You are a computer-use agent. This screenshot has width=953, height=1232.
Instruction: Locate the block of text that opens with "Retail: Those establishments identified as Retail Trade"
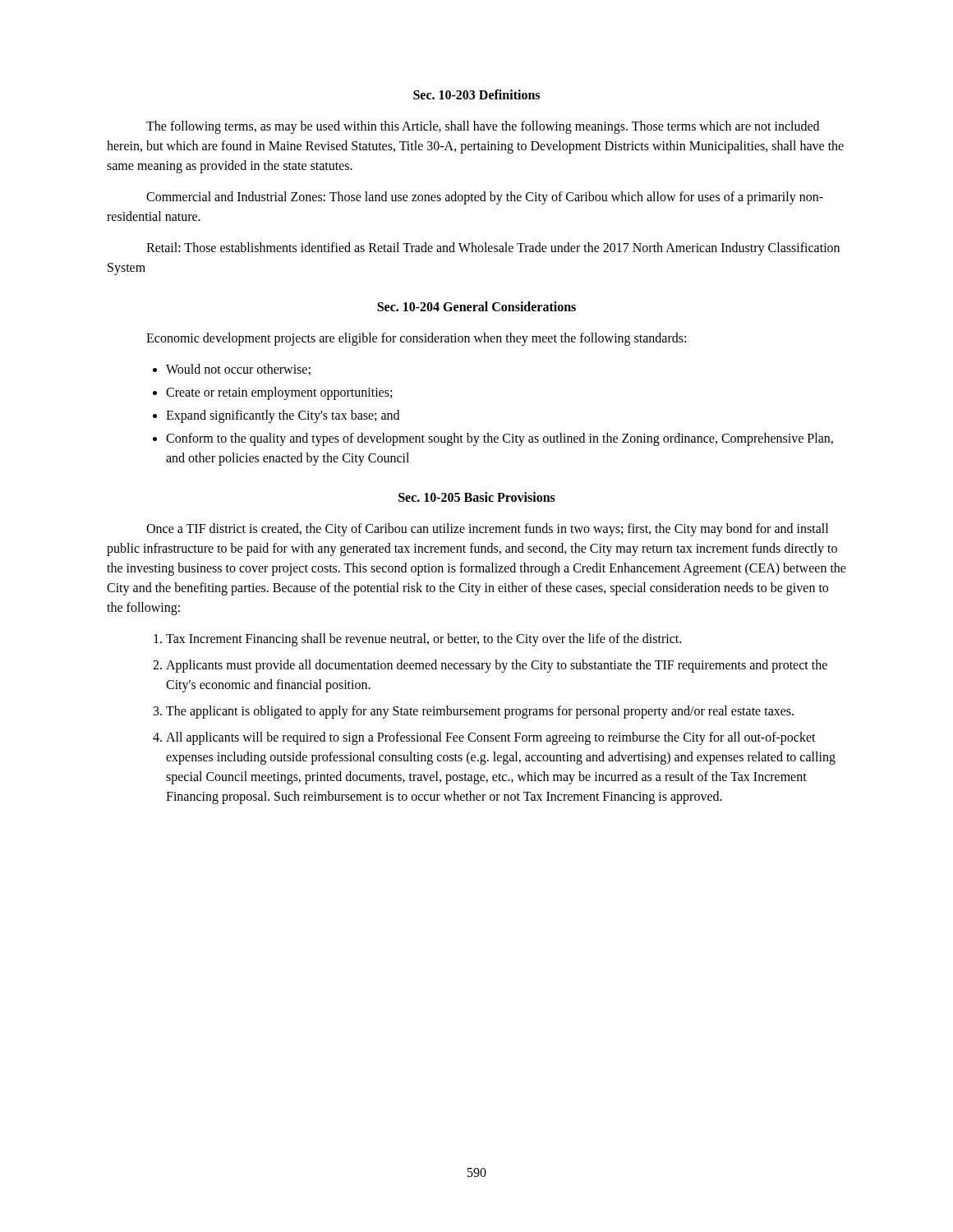[473, 257]
